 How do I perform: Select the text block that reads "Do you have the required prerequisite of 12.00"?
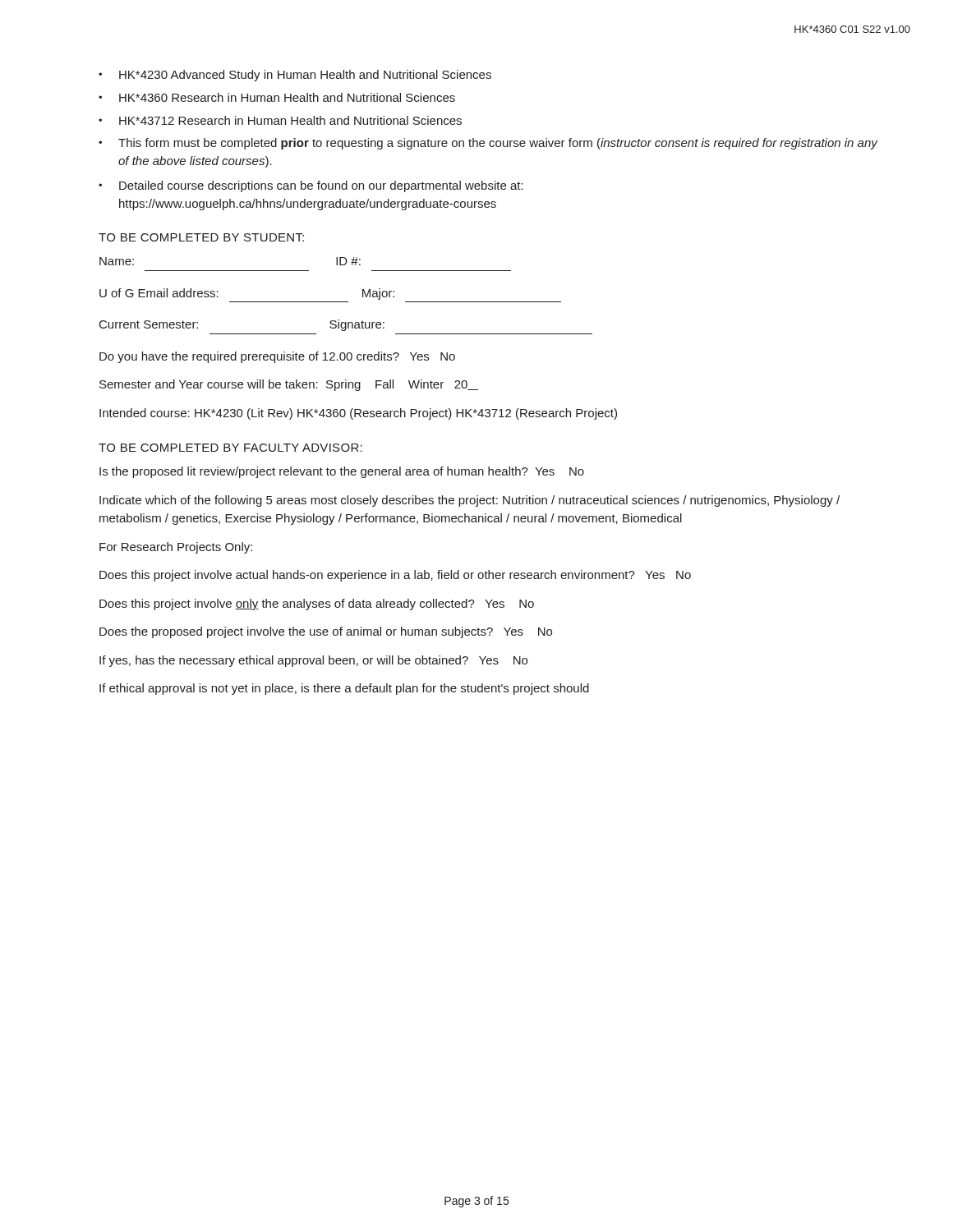click(277, 356)
